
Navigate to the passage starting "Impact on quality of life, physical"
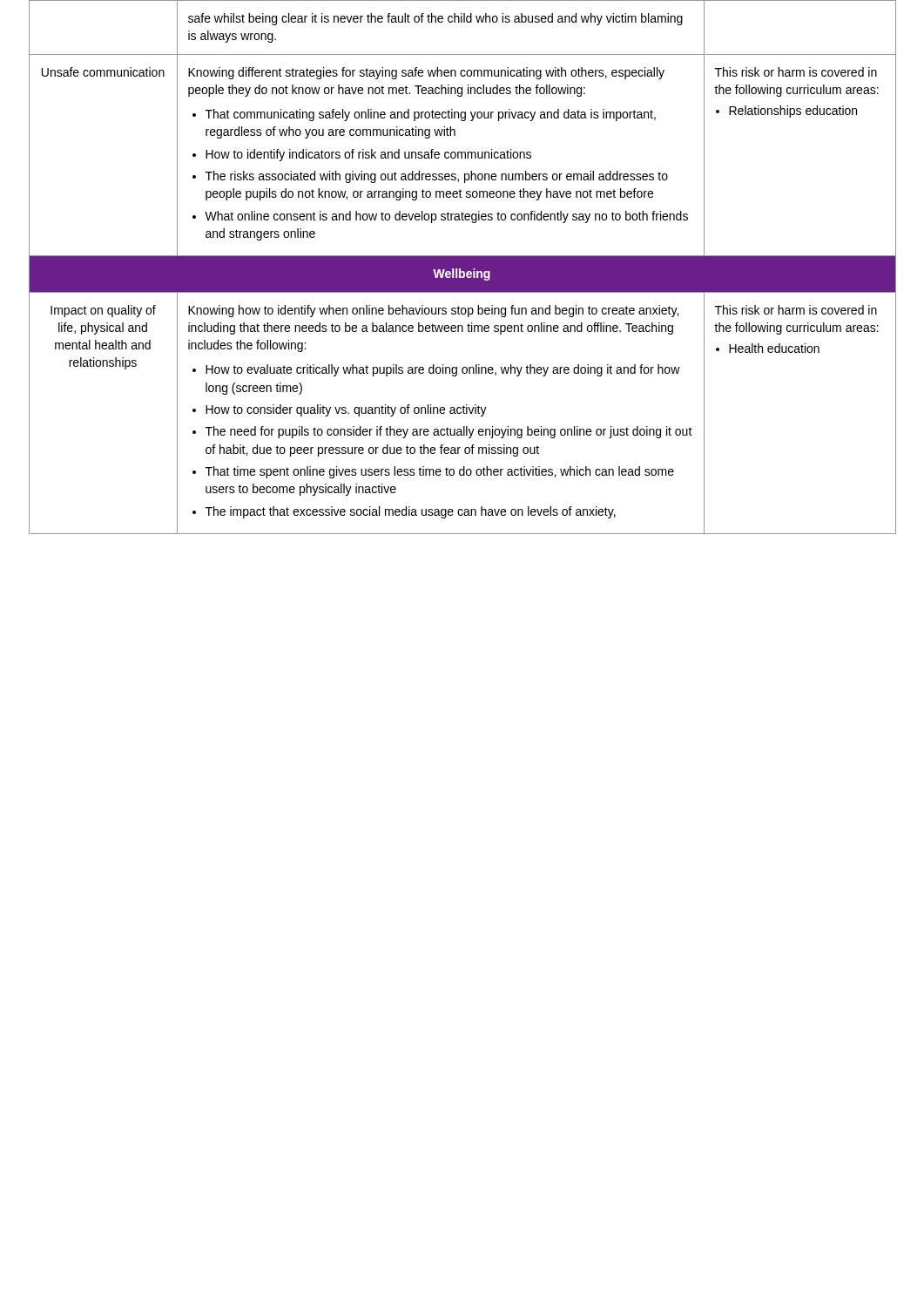(103, 336)
